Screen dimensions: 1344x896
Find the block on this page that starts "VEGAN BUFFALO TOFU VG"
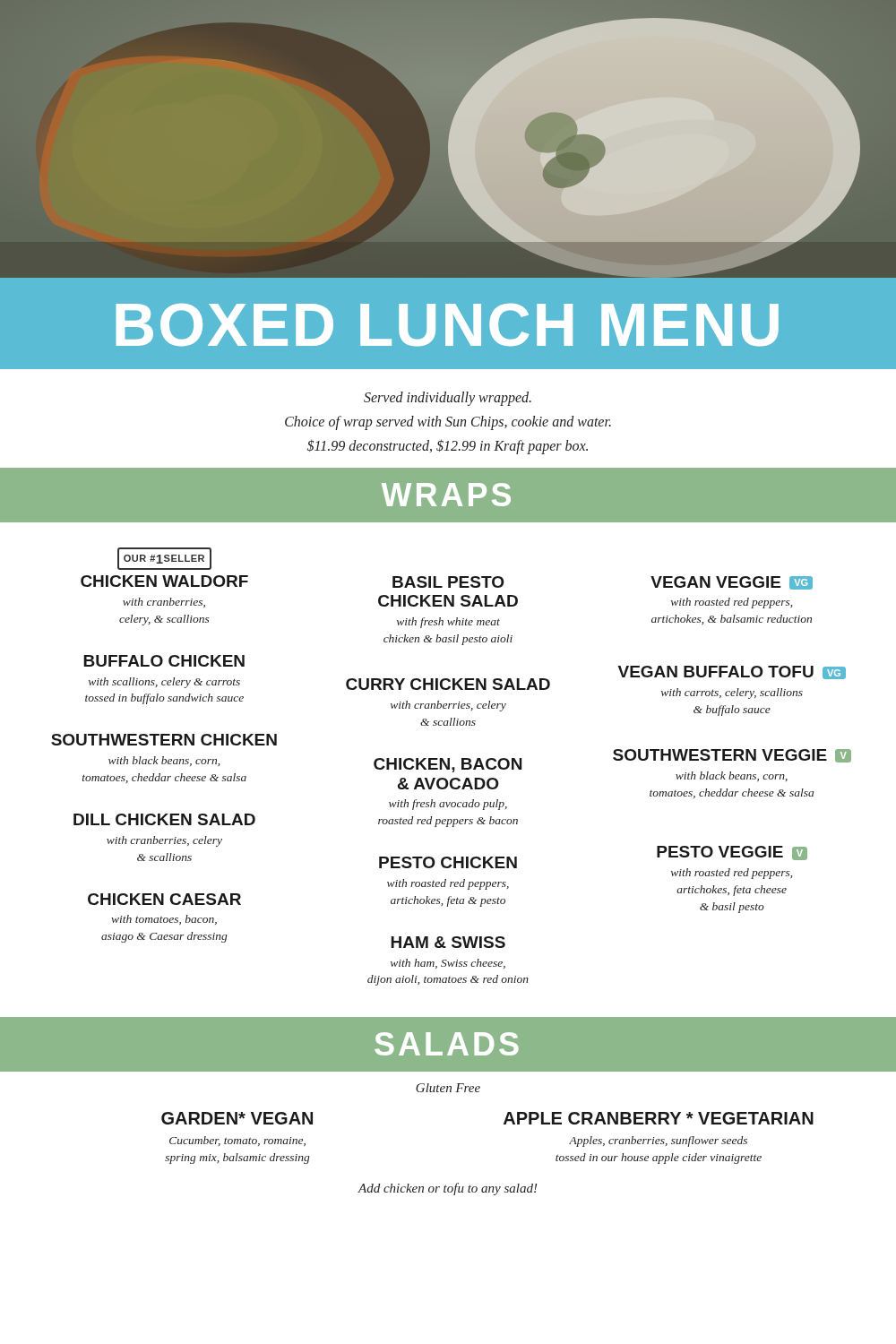point(732,690)
